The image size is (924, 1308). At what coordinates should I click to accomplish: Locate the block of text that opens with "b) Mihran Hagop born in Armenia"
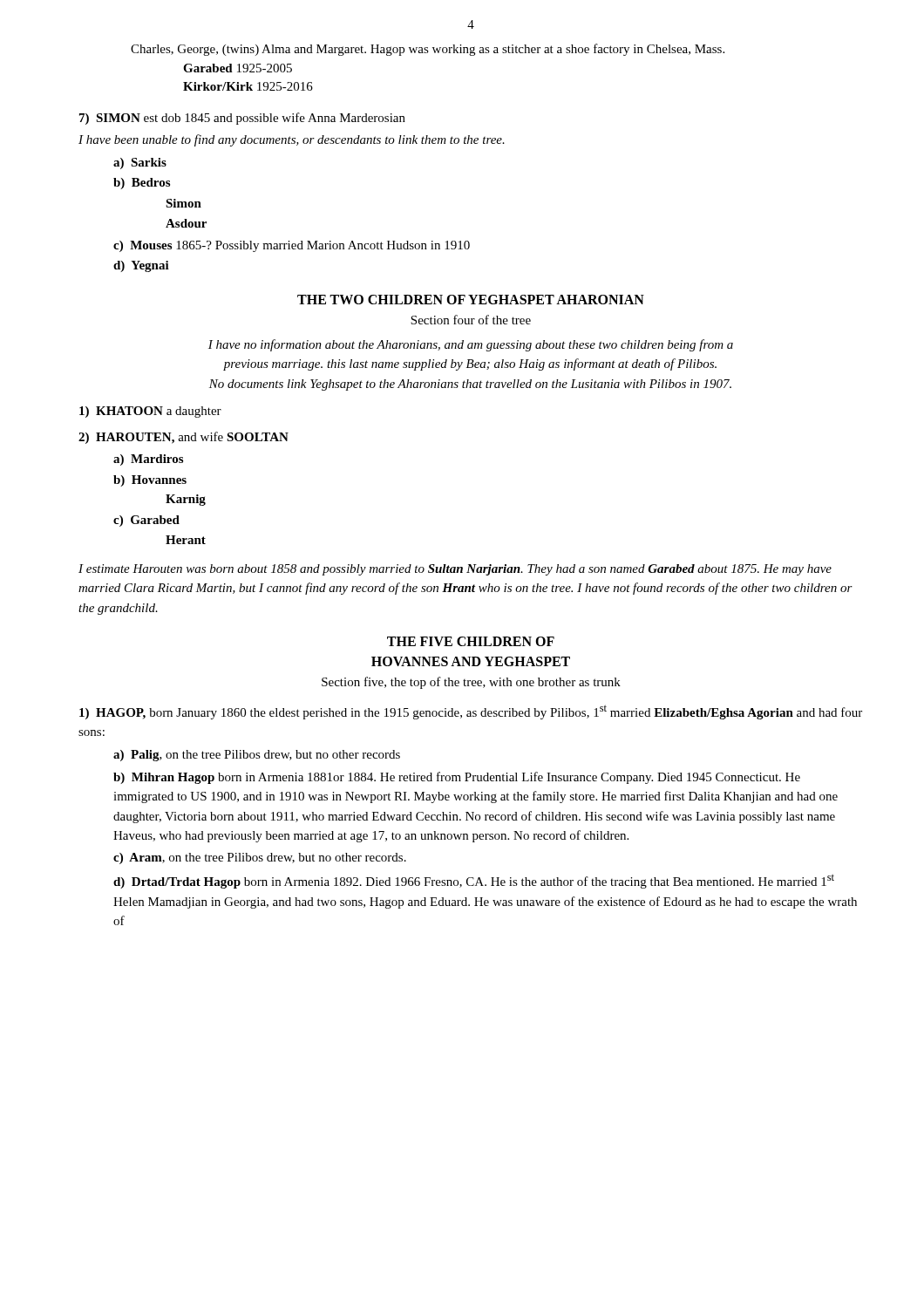pyautogui.click(x=476, y=806)
